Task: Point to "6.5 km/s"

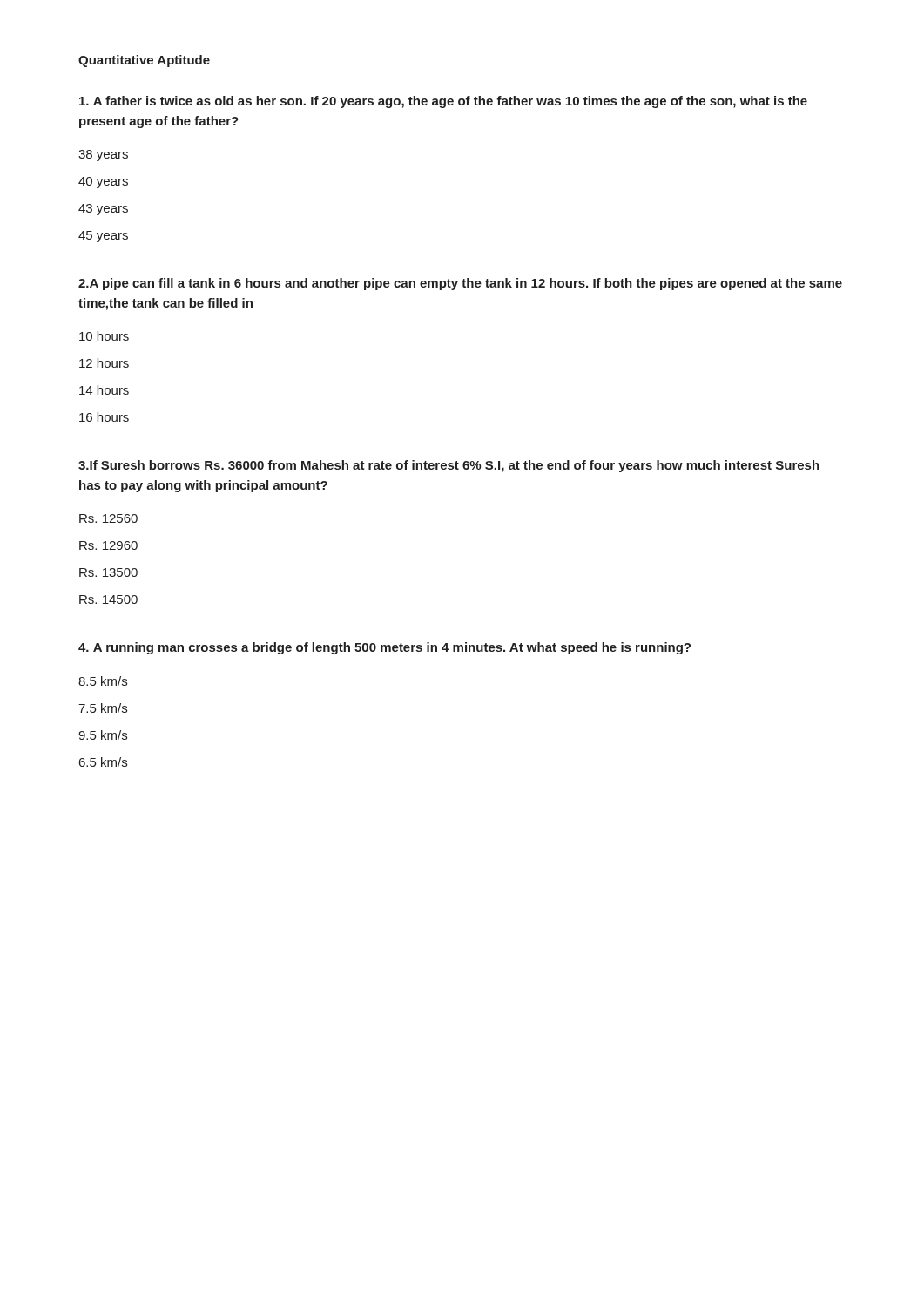Action: 103,762
